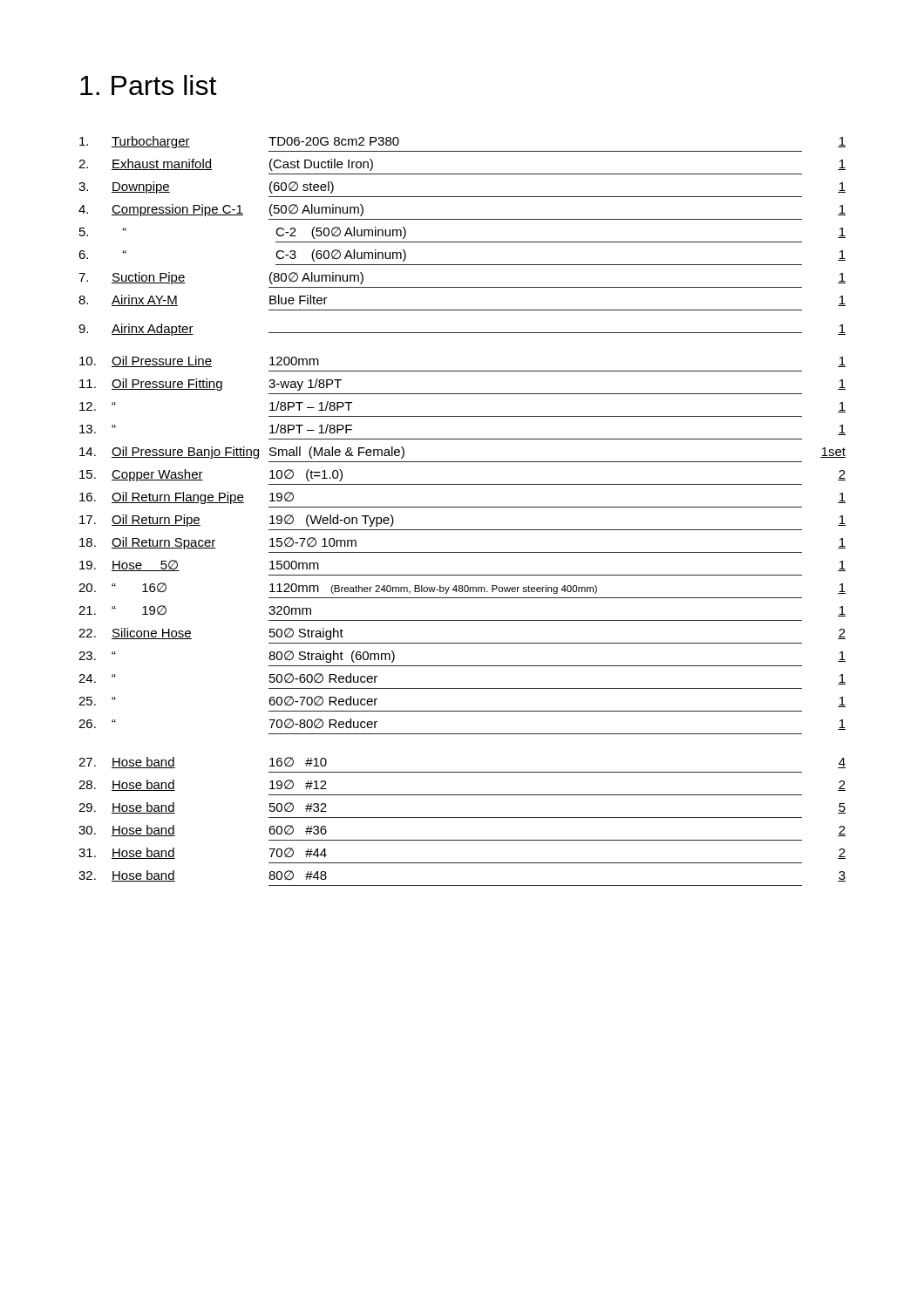Viewport: 924px width, 1308px height.
Task: Locate the block of text that opens with "21. “ 19∅"
Action: [462, 612]
